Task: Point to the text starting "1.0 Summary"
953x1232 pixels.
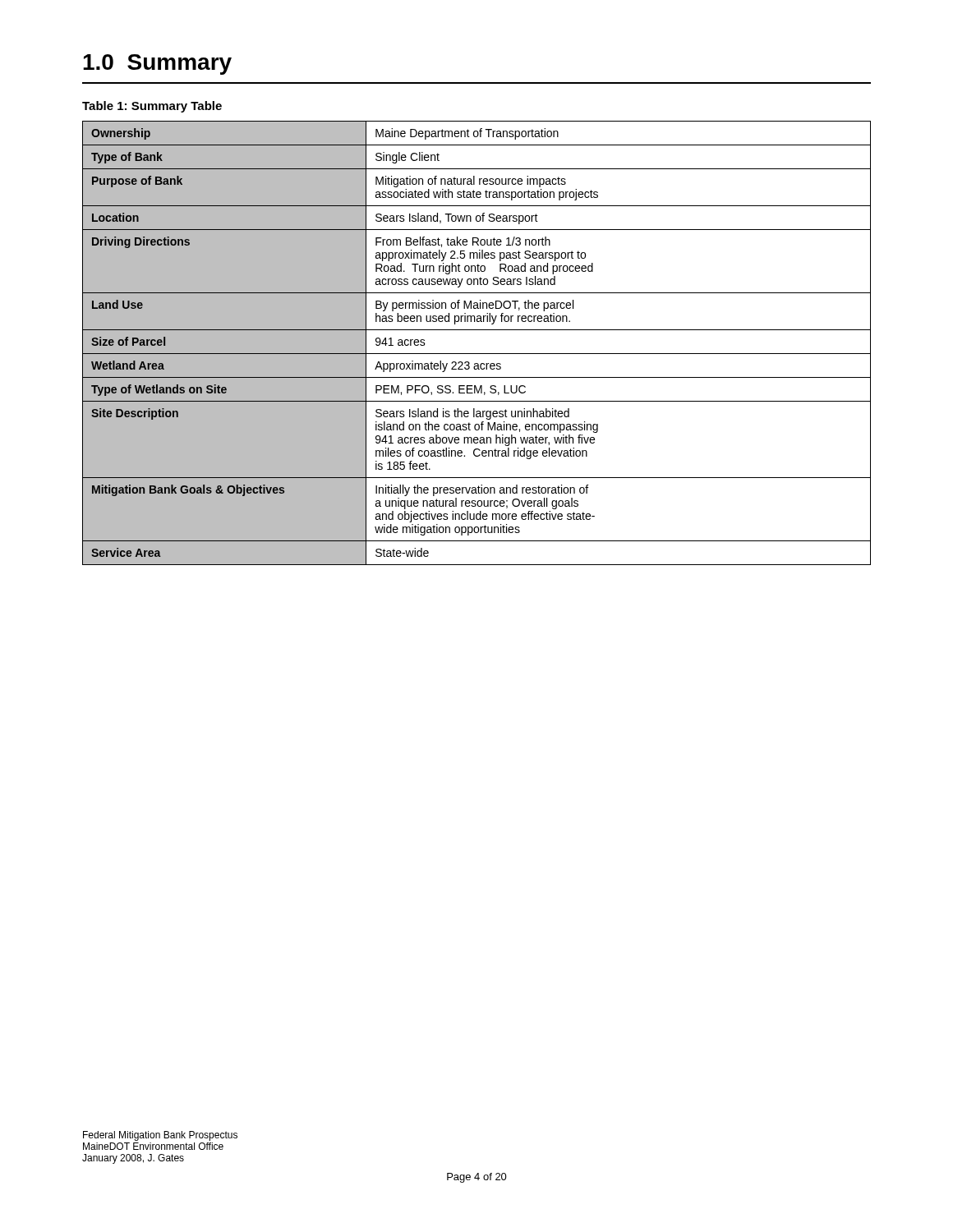Action: pos(157,64)
